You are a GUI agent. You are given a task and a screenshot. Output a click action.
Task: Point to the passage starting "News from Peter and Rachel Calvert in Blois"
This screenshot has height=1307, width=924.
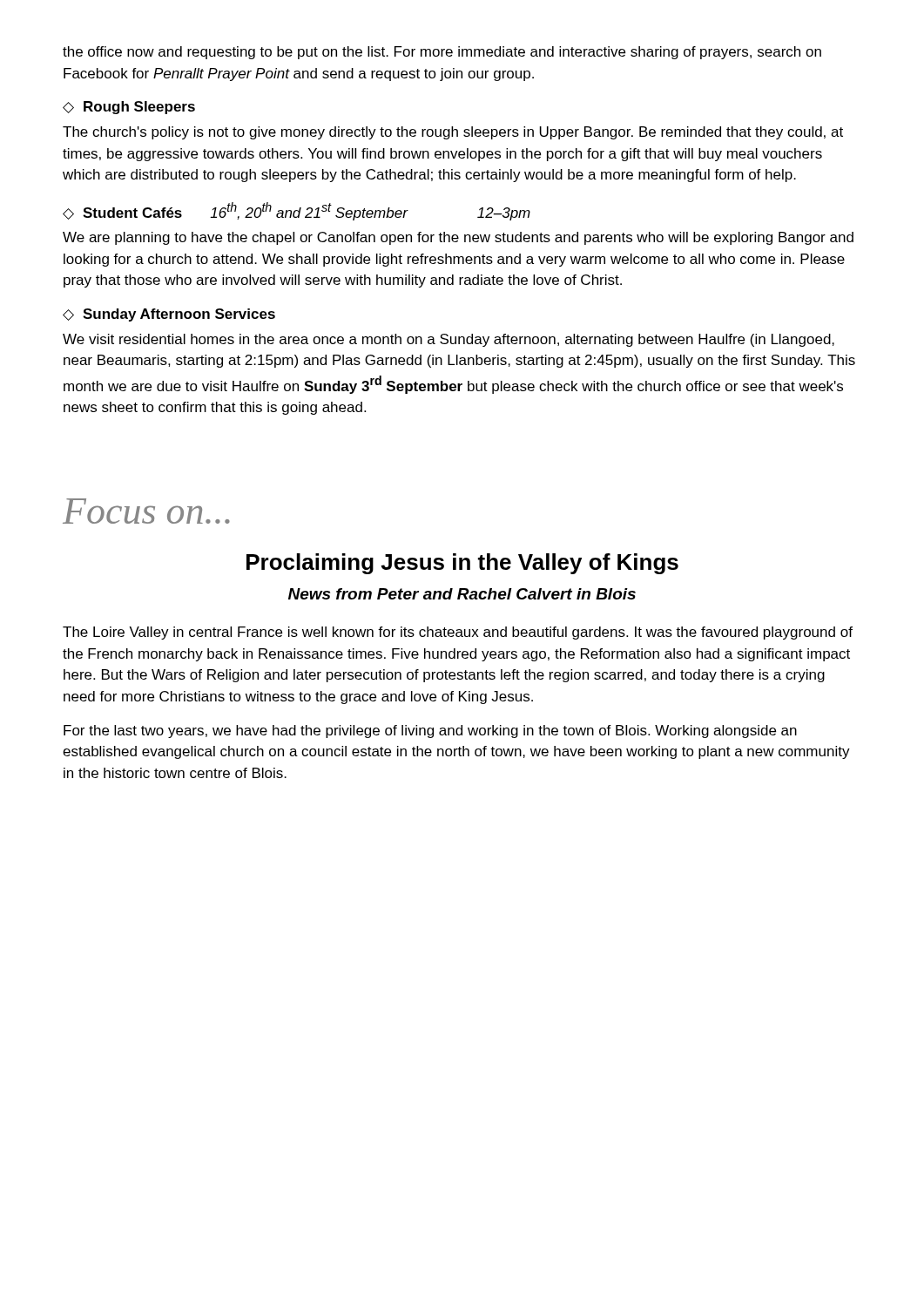(x=462, y=594)
